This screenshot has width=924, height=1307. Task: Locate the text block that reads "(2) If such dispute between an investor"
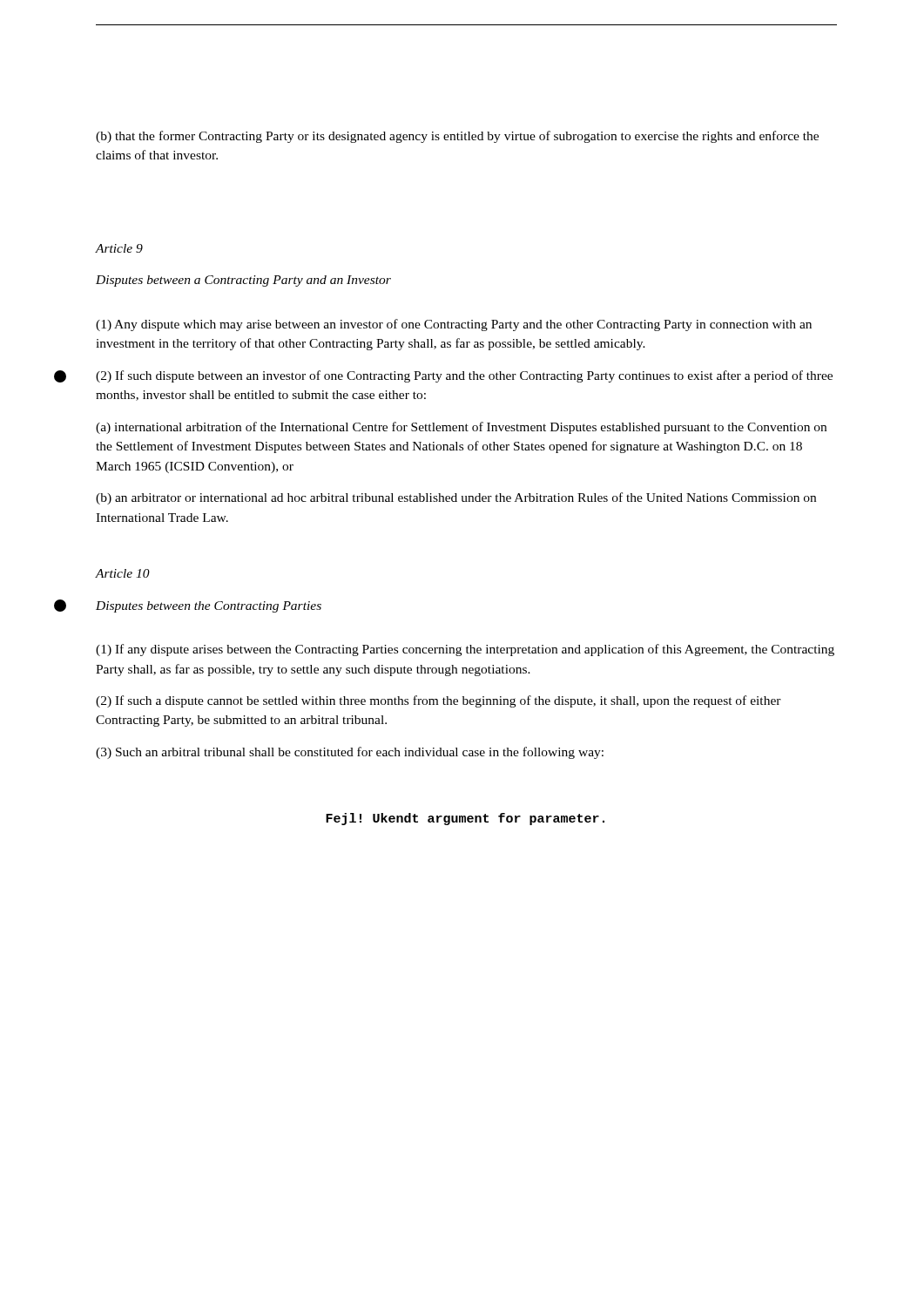click(x=466, y=385)
